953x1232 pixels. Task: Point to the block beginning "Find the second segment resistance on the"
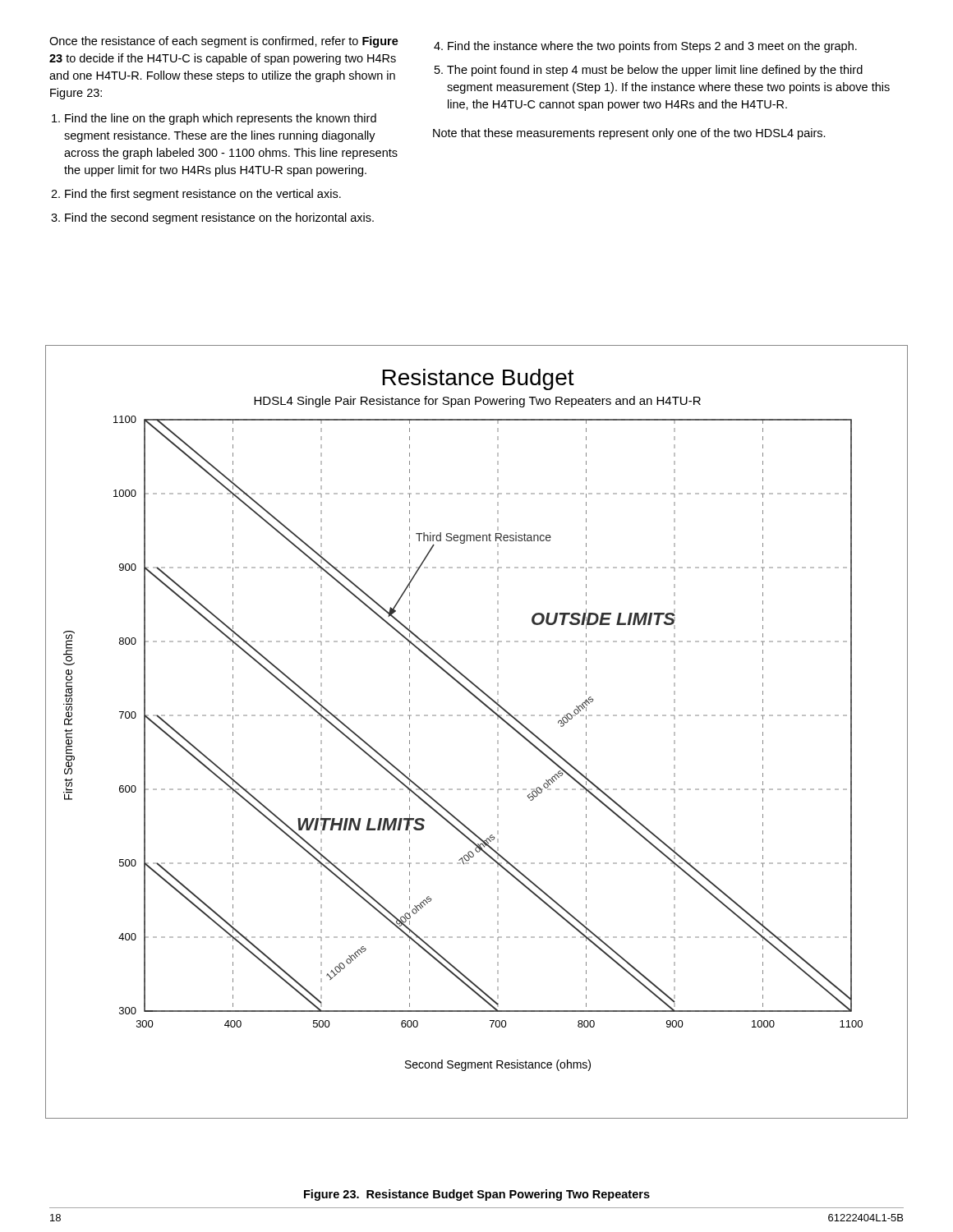coord(233,218)
